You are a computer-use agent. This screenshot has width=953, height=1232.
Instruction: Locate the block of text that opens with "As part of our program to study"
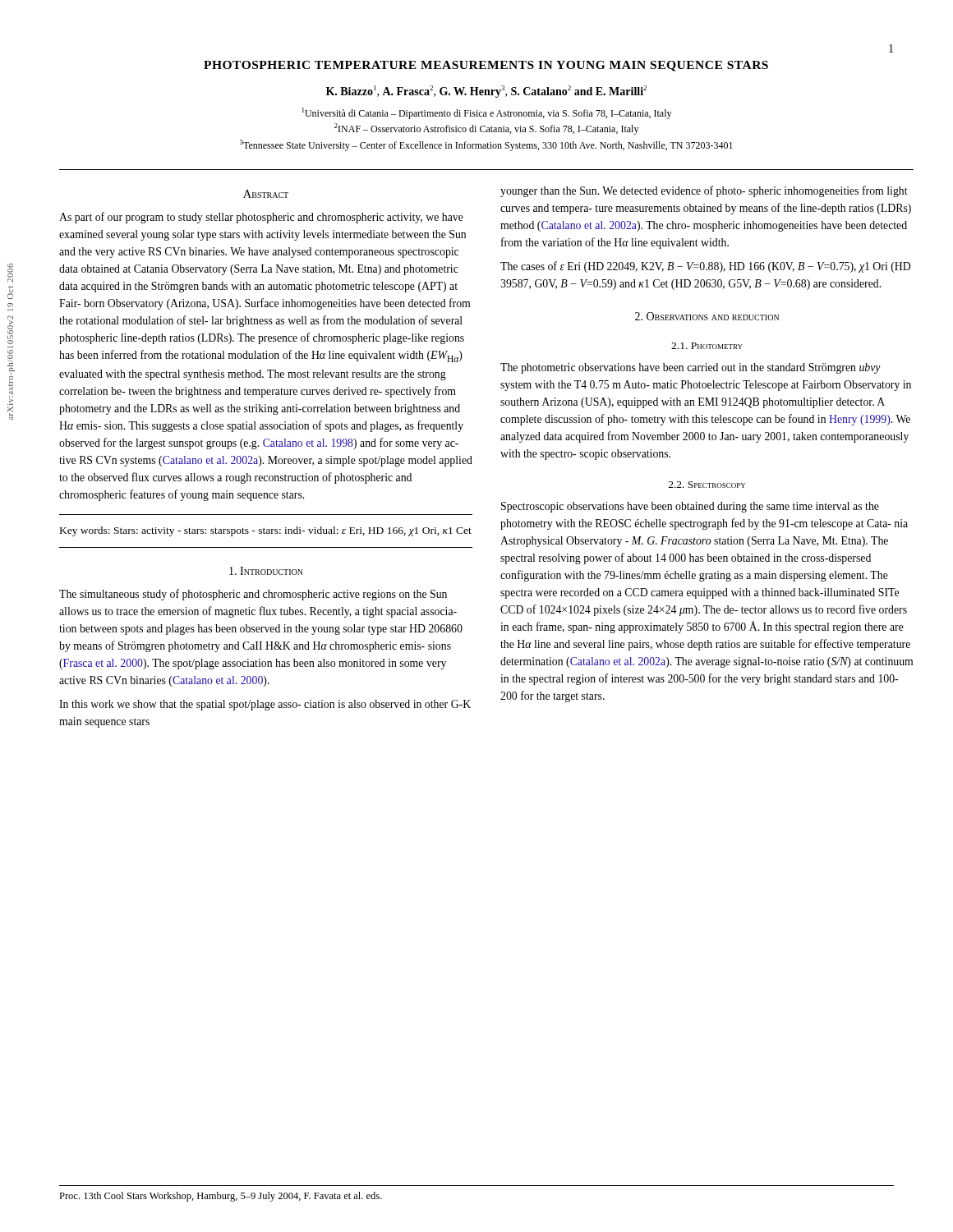pos(266,356)
